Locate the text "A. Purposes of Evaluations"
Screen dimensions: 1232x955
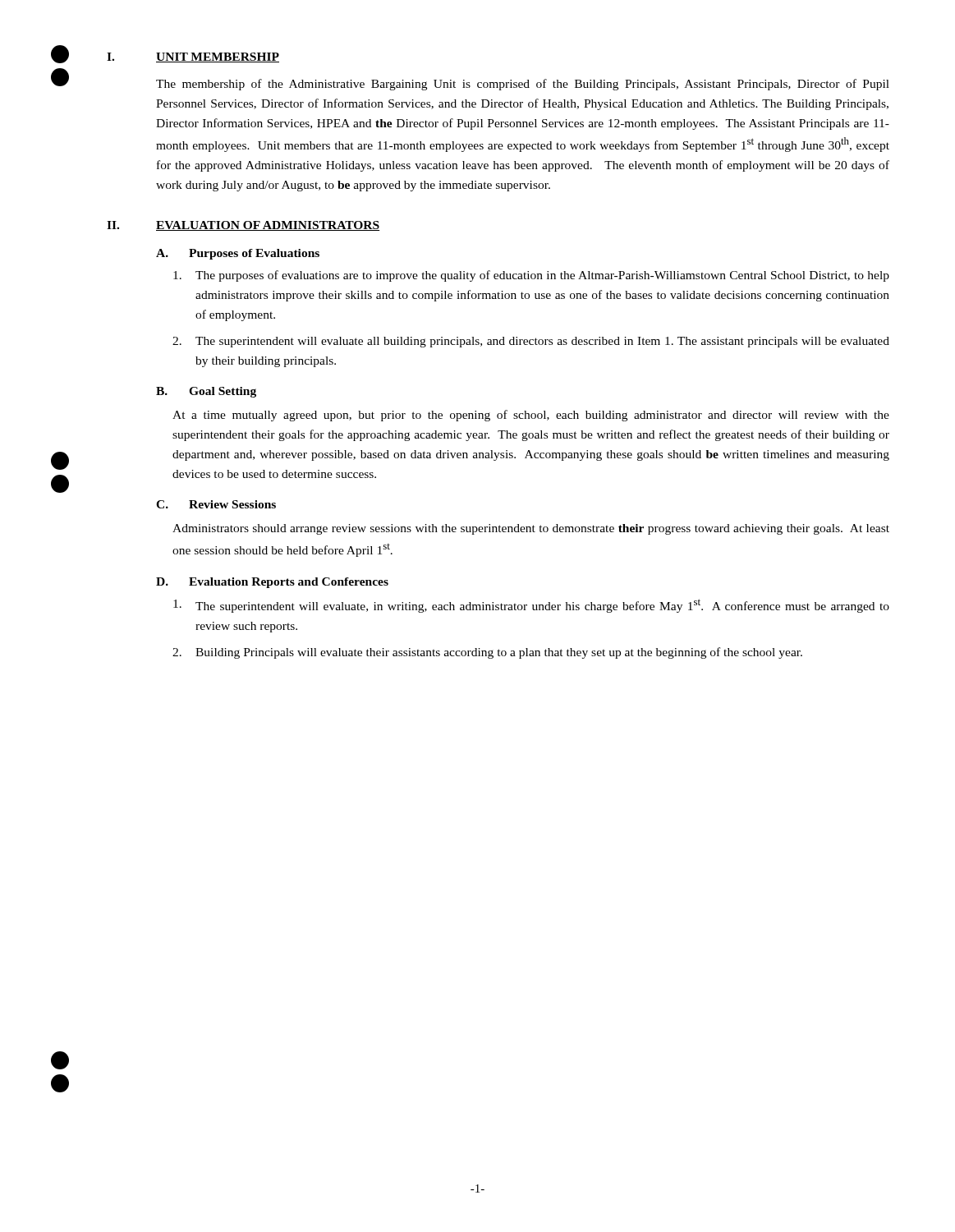tap(238, 253)
